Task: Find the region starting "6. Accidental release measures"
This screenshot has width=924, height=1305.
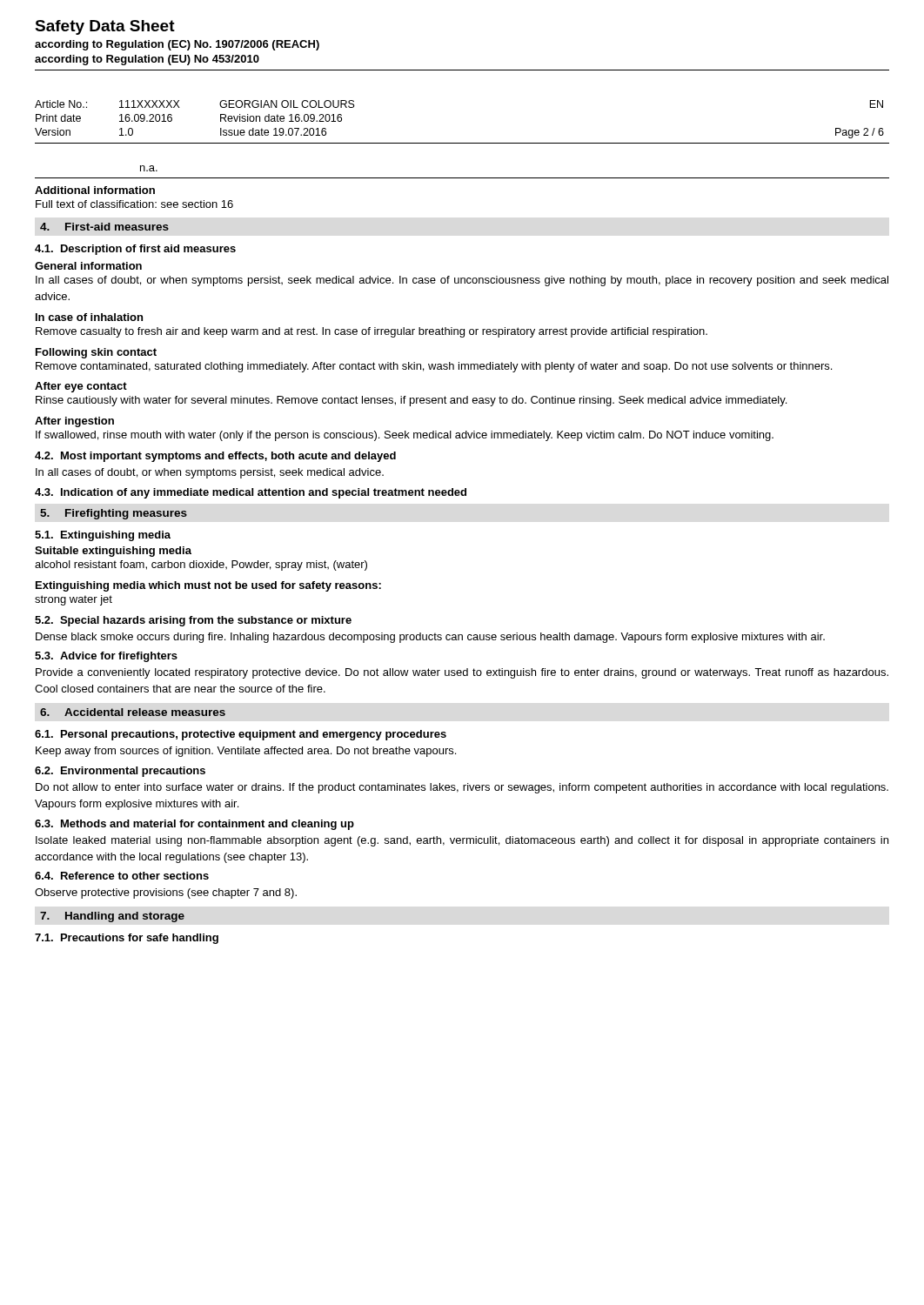Action: click(x=133, y=712)
